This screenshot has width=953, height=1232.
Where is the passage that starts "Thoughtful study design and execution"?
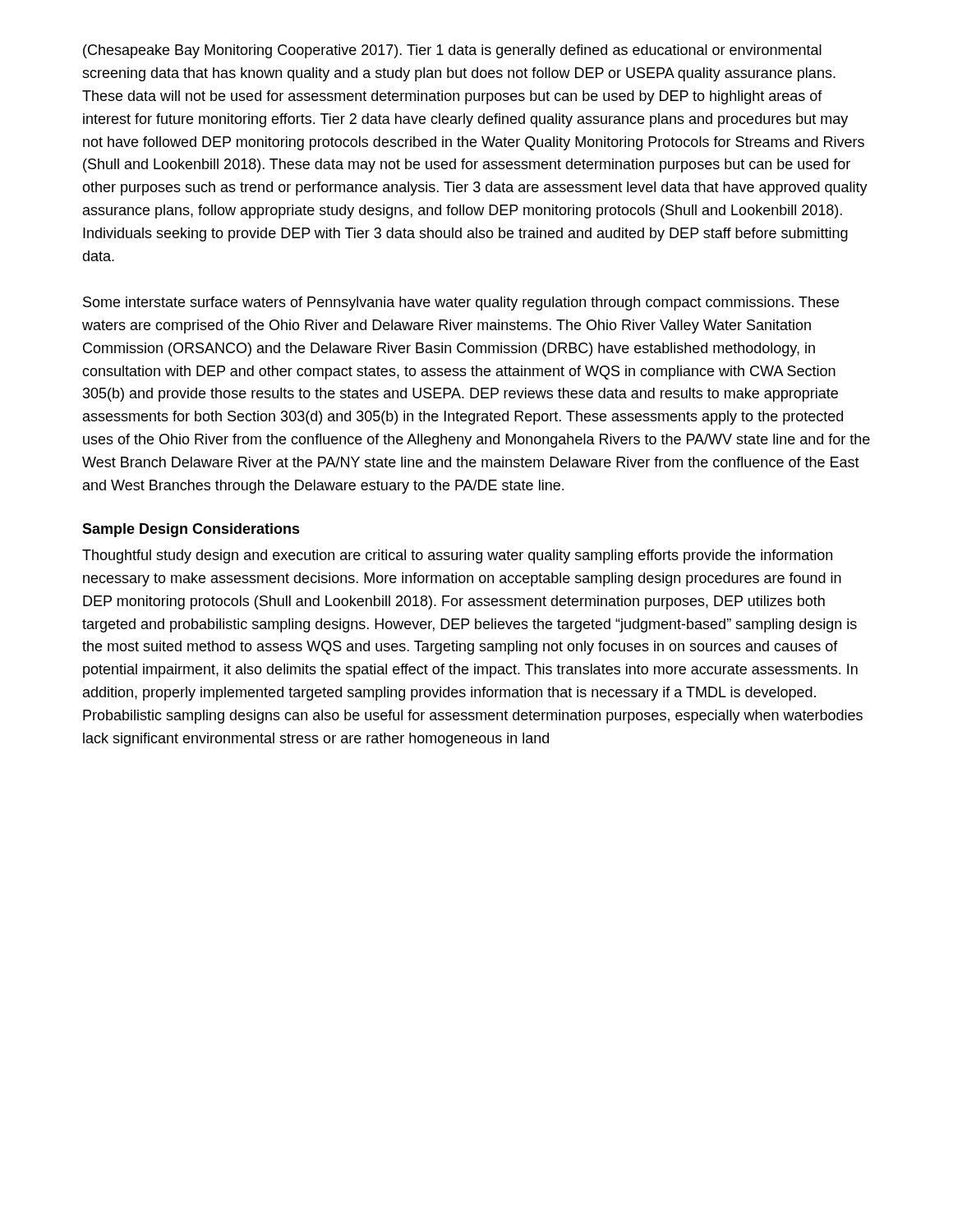click(473, 647)
